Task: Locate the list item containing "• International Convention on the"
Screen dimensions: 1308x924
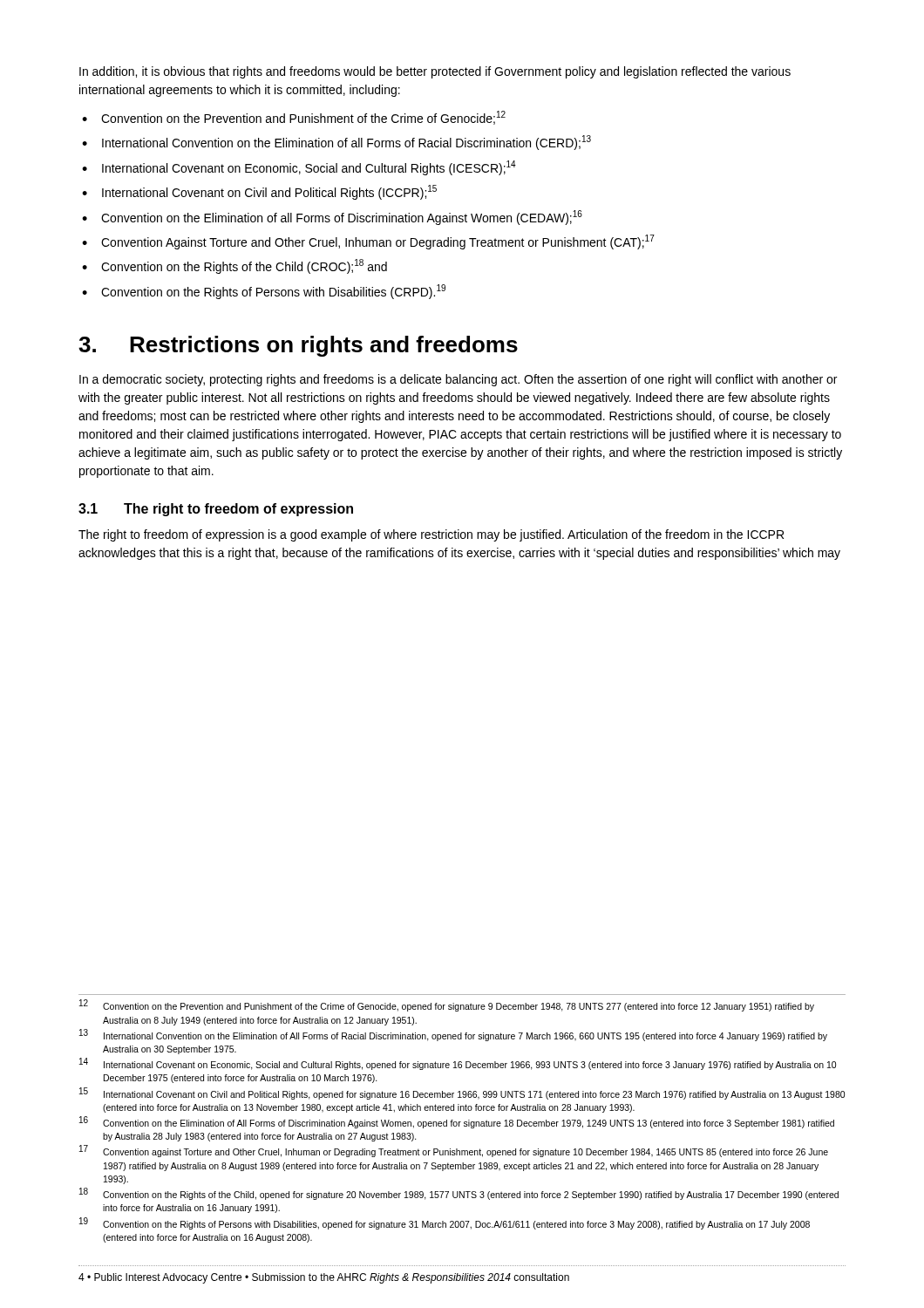Action: [x=462, y=145]
